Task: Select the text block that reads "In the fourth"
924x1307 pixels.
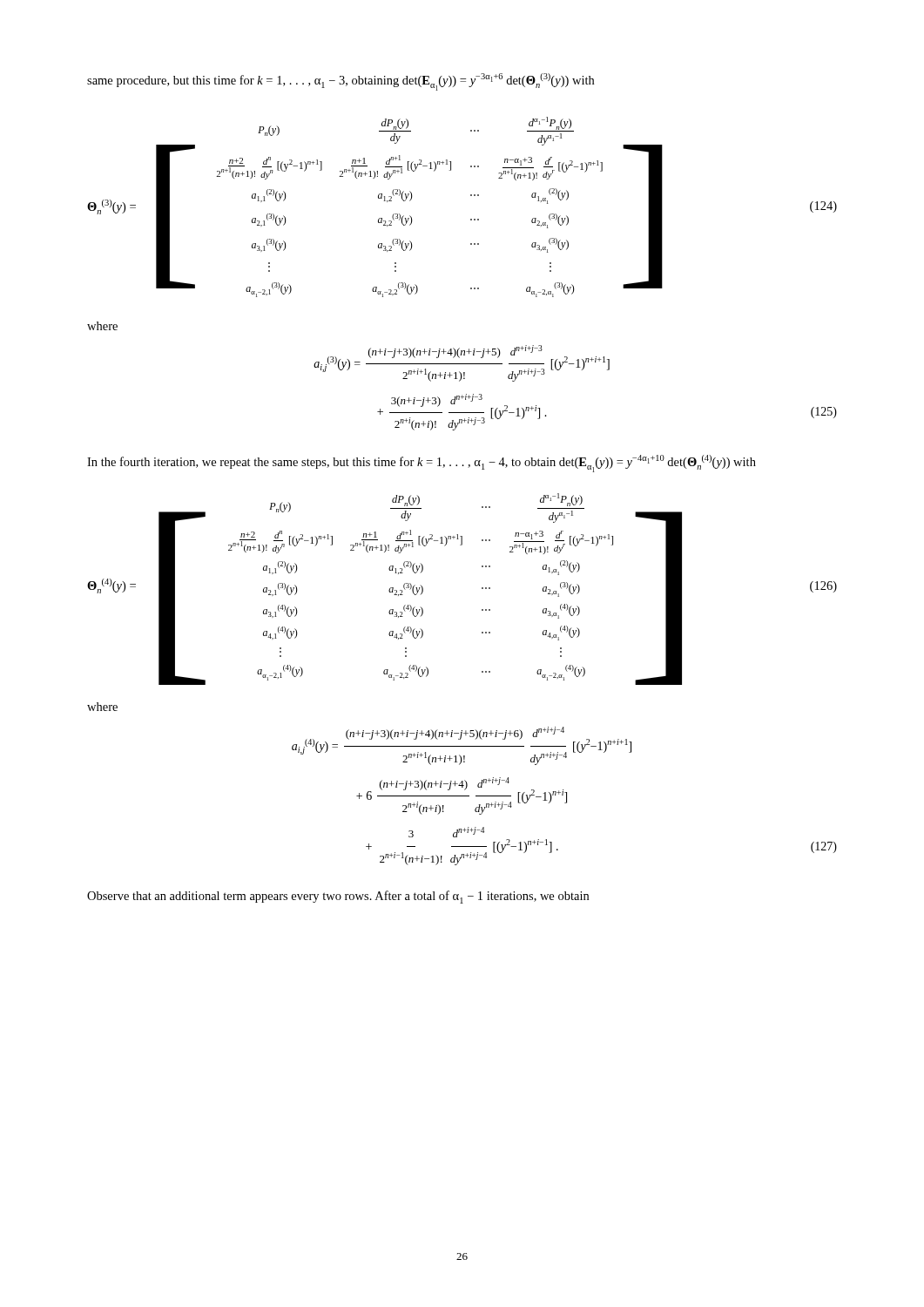Action: click(x=421, y=464)
